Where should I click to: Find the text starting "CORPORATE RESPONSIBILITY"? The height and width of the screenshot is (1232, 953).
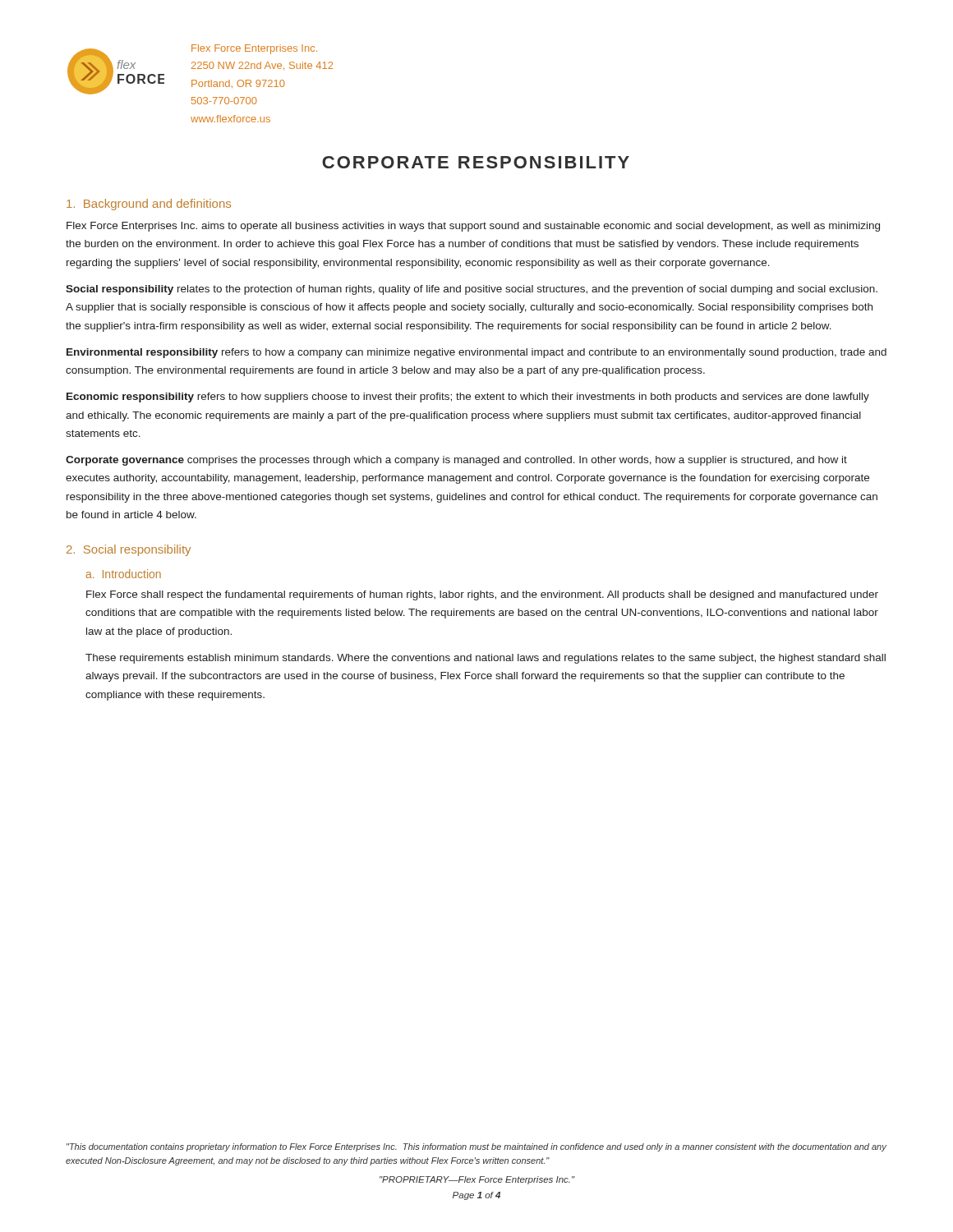pos(476,162)
